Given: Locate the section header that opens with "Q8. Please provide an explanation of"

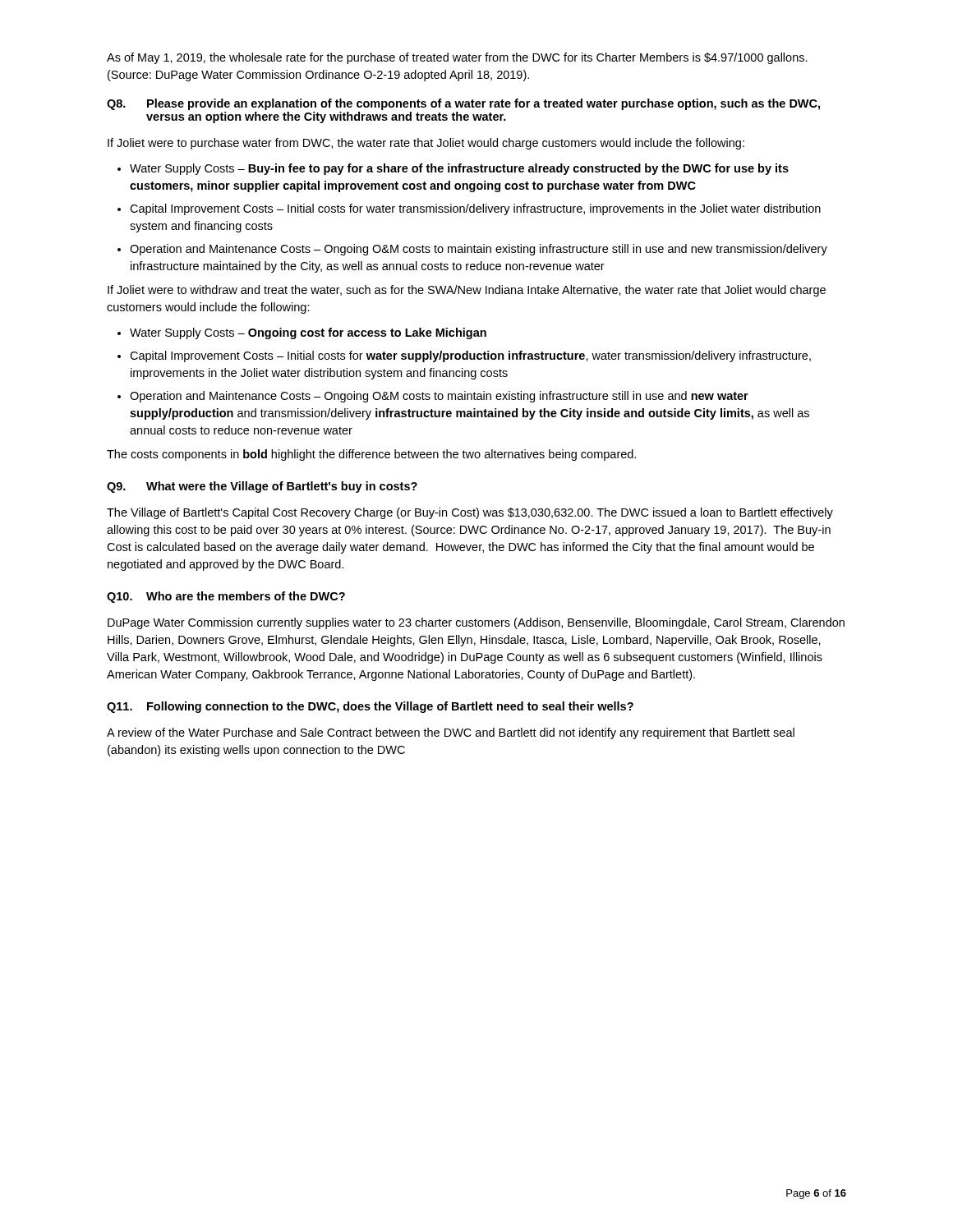Looking at the screenshot, I should [x=476, y=110].
